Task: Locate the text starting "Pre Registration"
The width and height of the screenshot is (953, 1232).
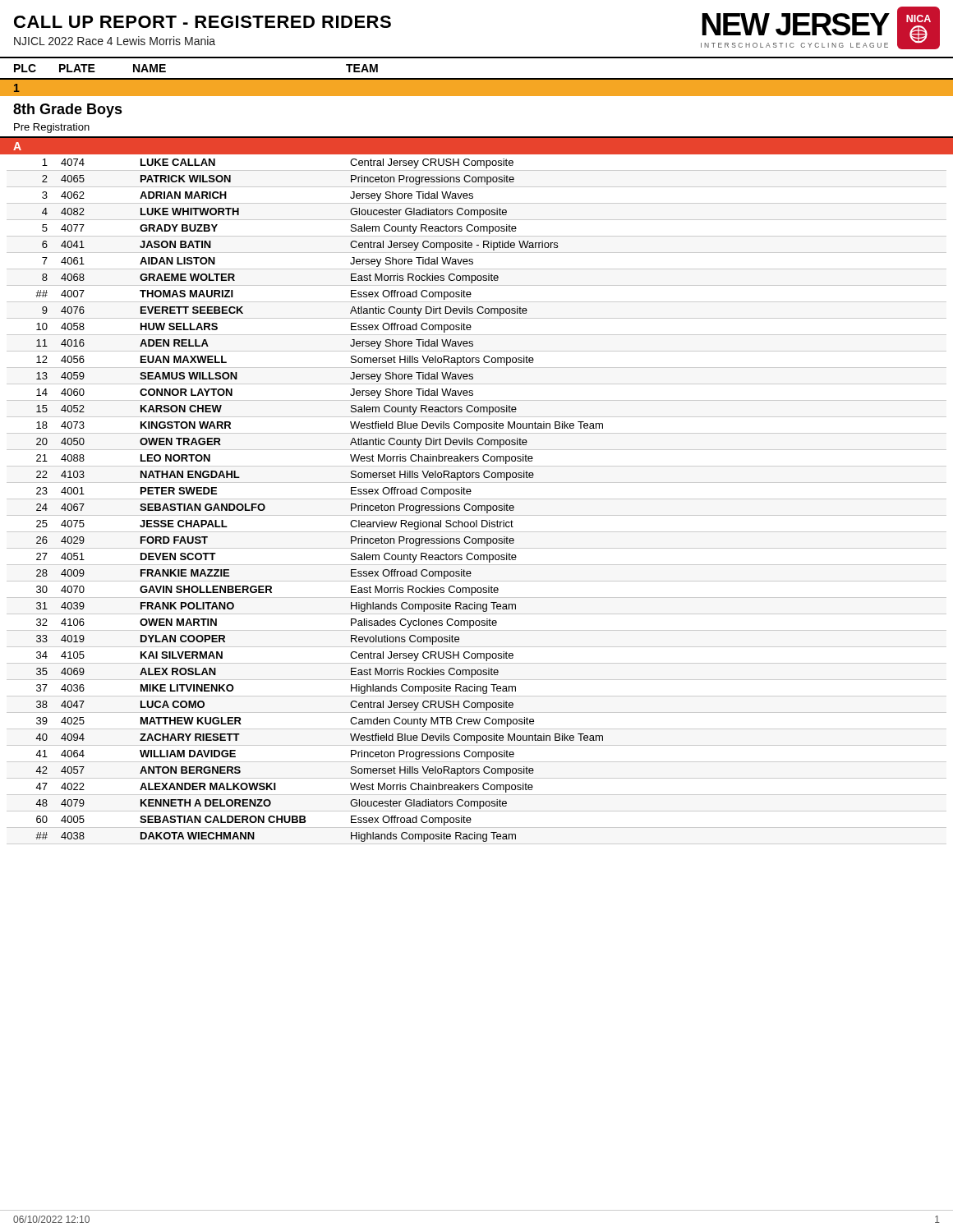Action: [x=51, y=127]
